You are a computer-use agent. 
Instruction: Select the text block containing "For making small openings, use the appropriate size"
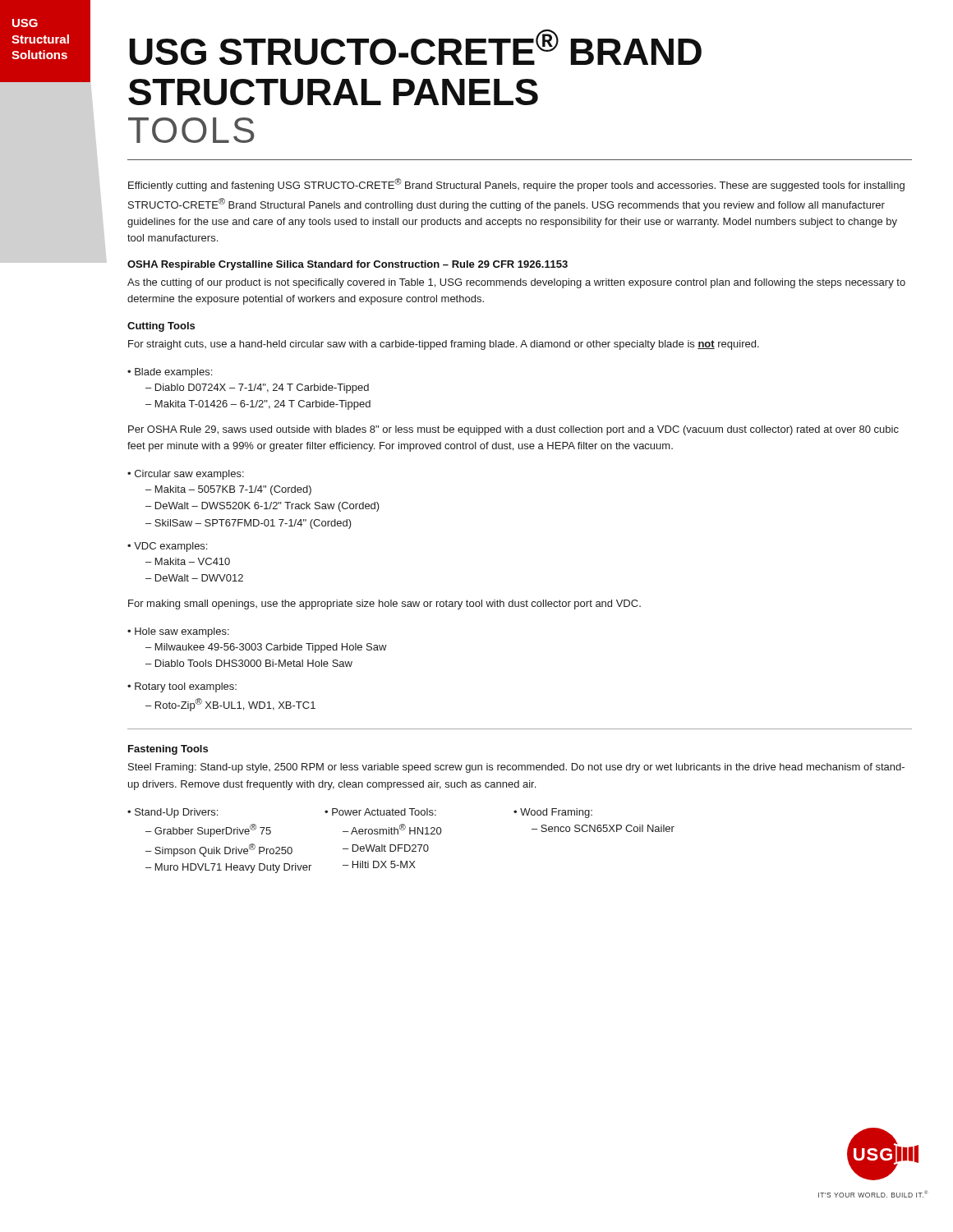[384, 603]
